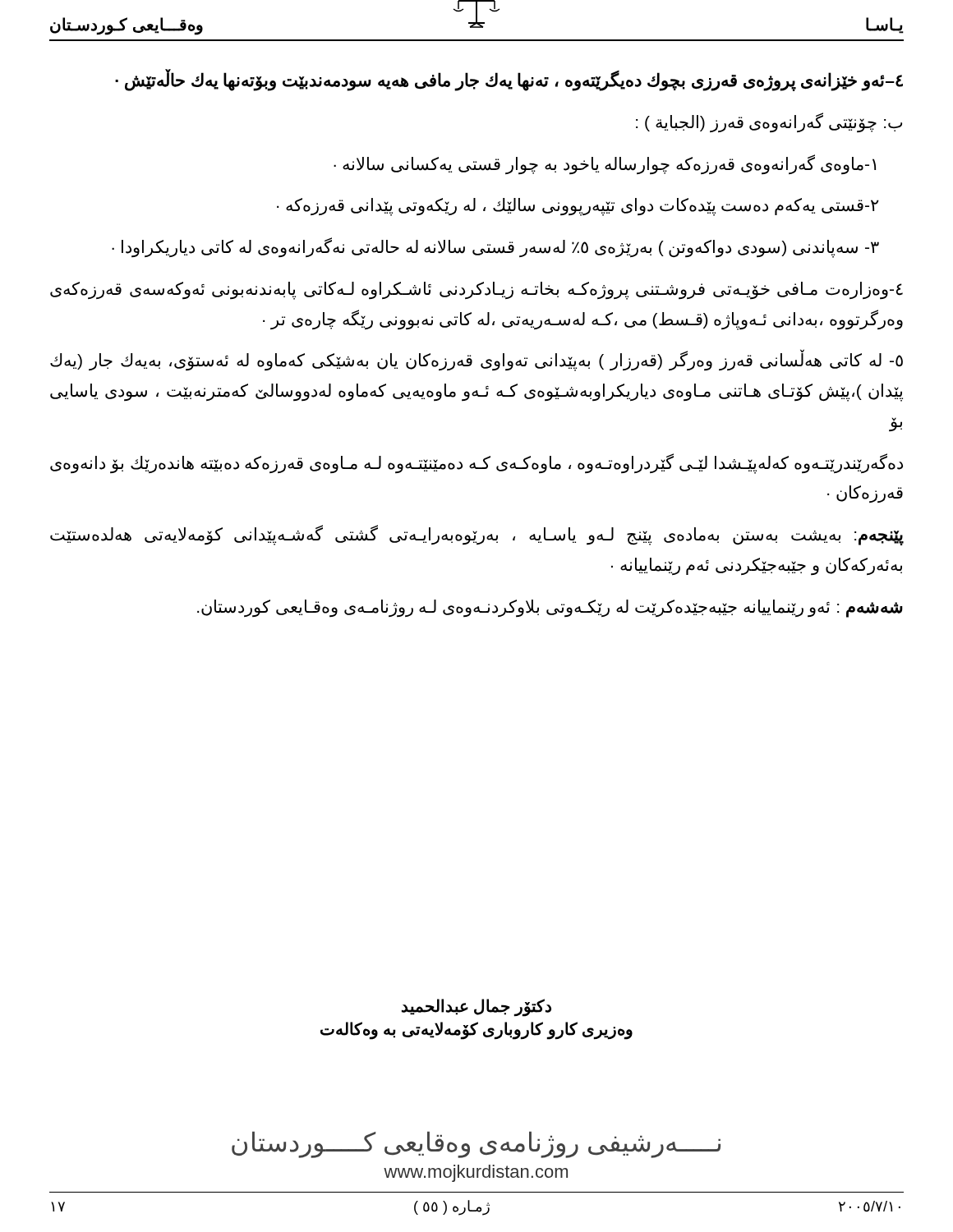The height and width of the screenshot is (1232, 953).
Task: Find the logo
Action: (x=476, y=1155)
